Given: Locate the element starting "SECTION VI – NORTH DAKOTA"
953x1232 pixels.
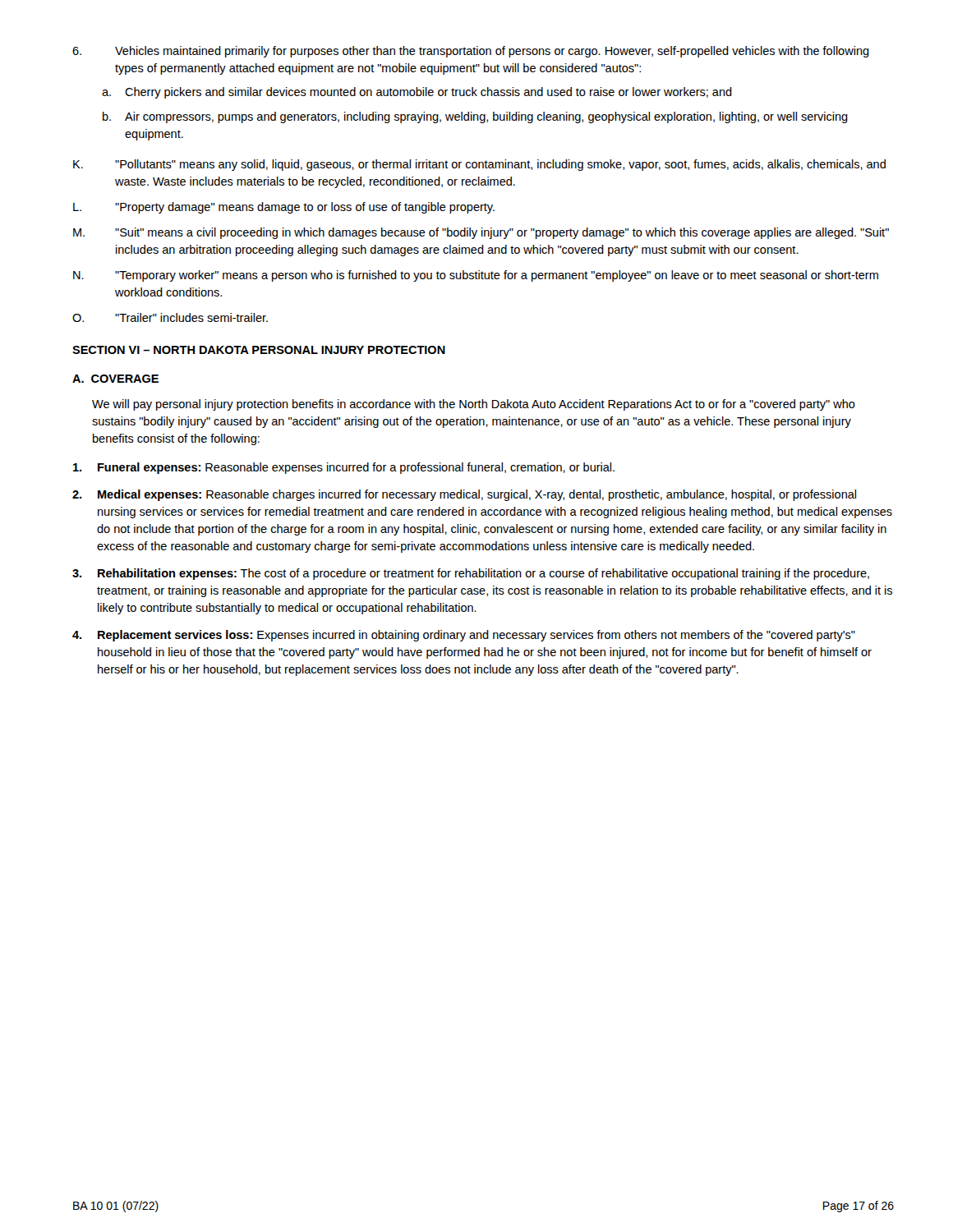Looking at the screenshot, I should click(x=259, y=350).
